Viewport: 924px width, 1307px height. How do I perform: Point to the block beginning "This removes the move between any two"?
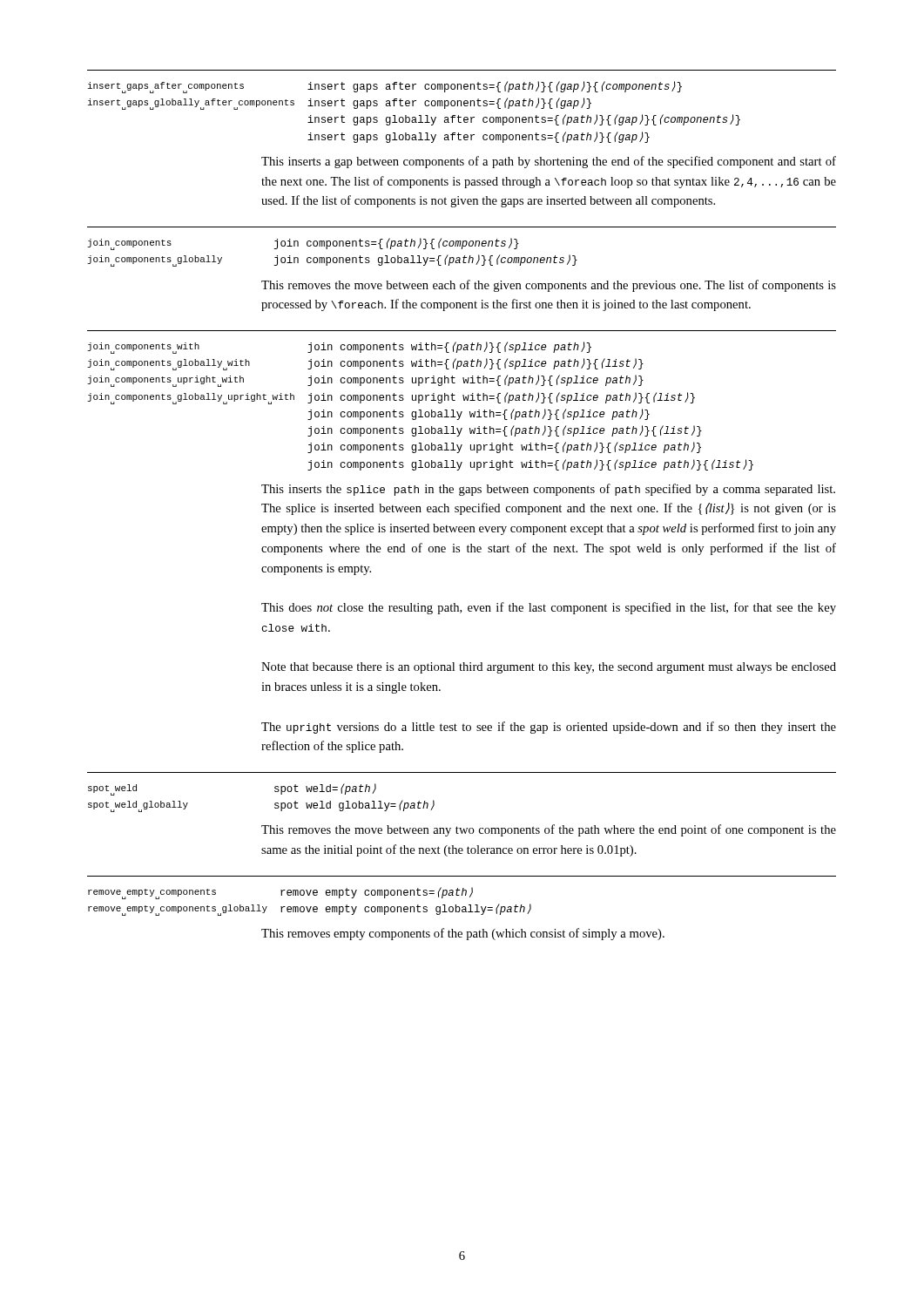tap(549, 840)
